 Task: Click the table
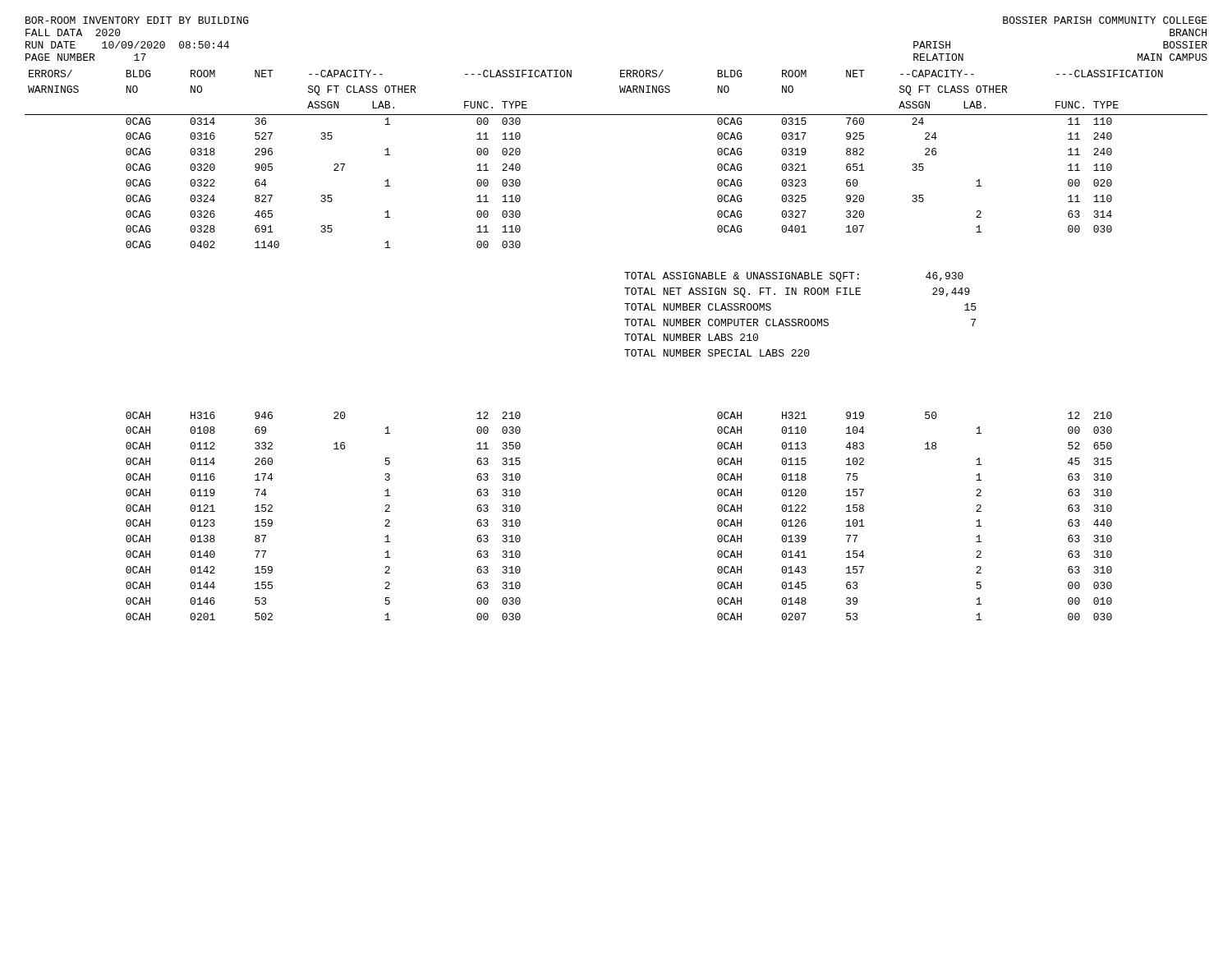(x=616, y=346)
